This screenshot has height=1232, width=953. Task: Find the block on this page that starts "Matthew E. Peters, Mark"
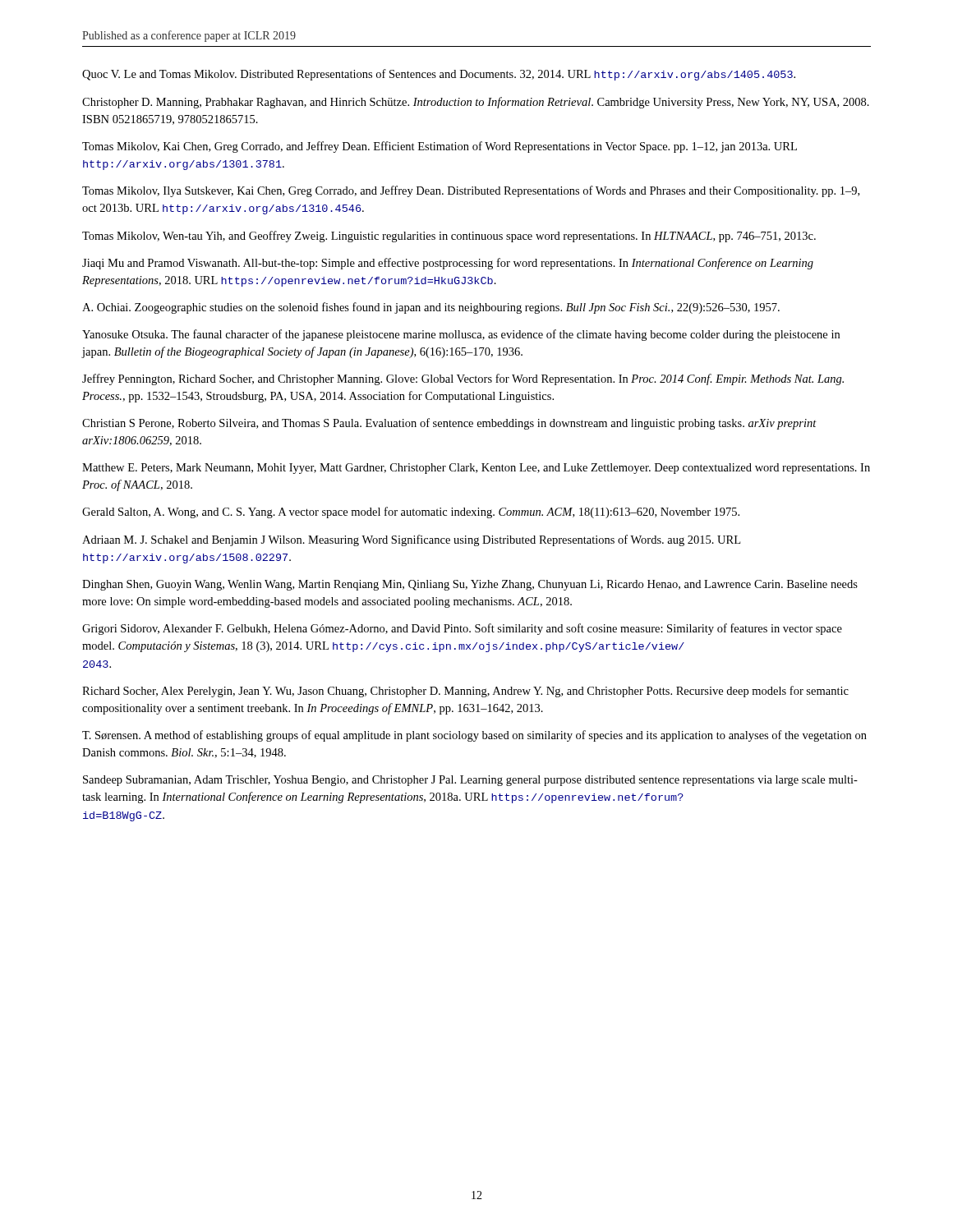click(476, 477)
